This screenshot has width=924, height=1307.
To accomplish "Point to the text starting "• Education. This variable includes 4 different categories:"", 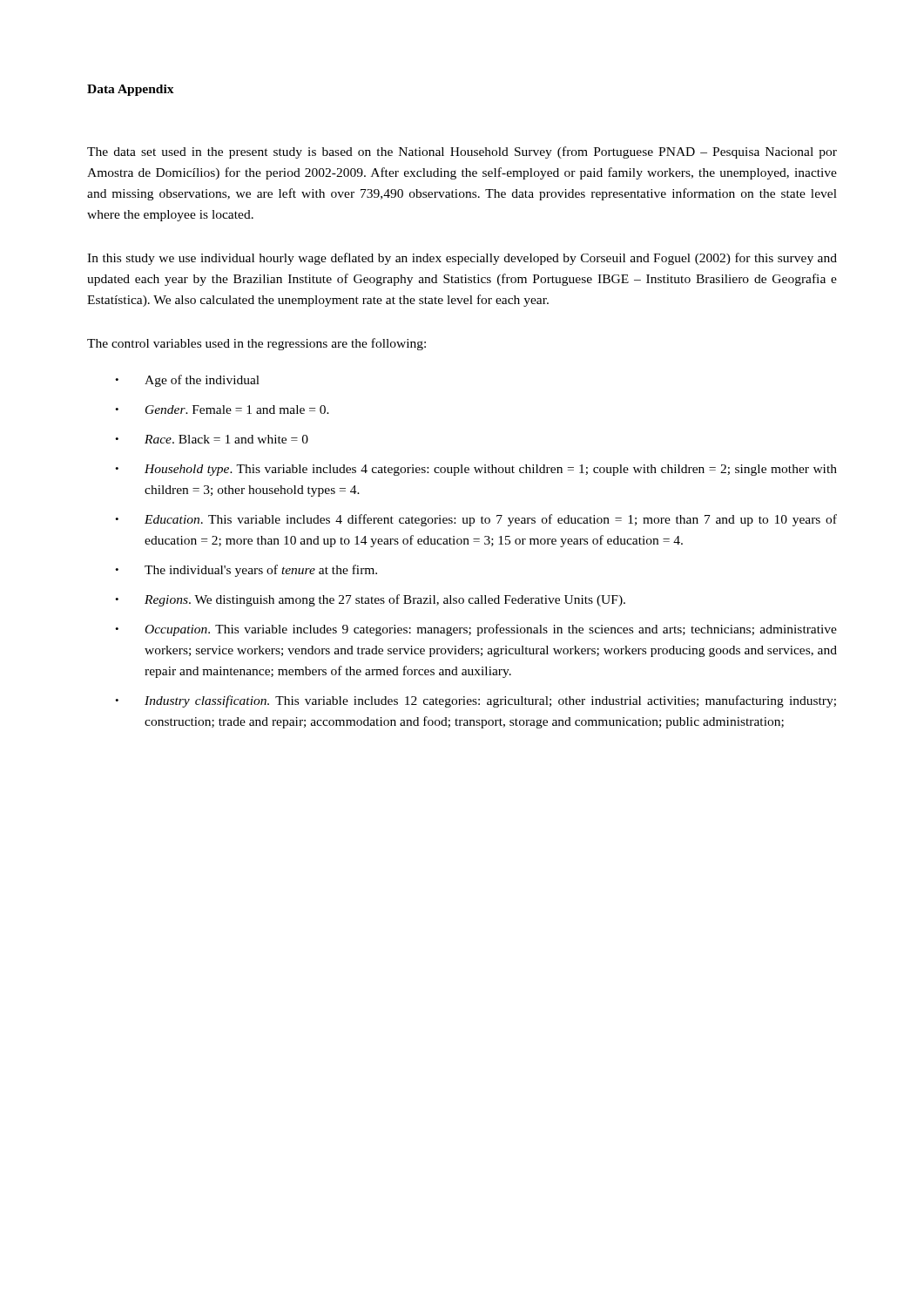I will 462,530.
